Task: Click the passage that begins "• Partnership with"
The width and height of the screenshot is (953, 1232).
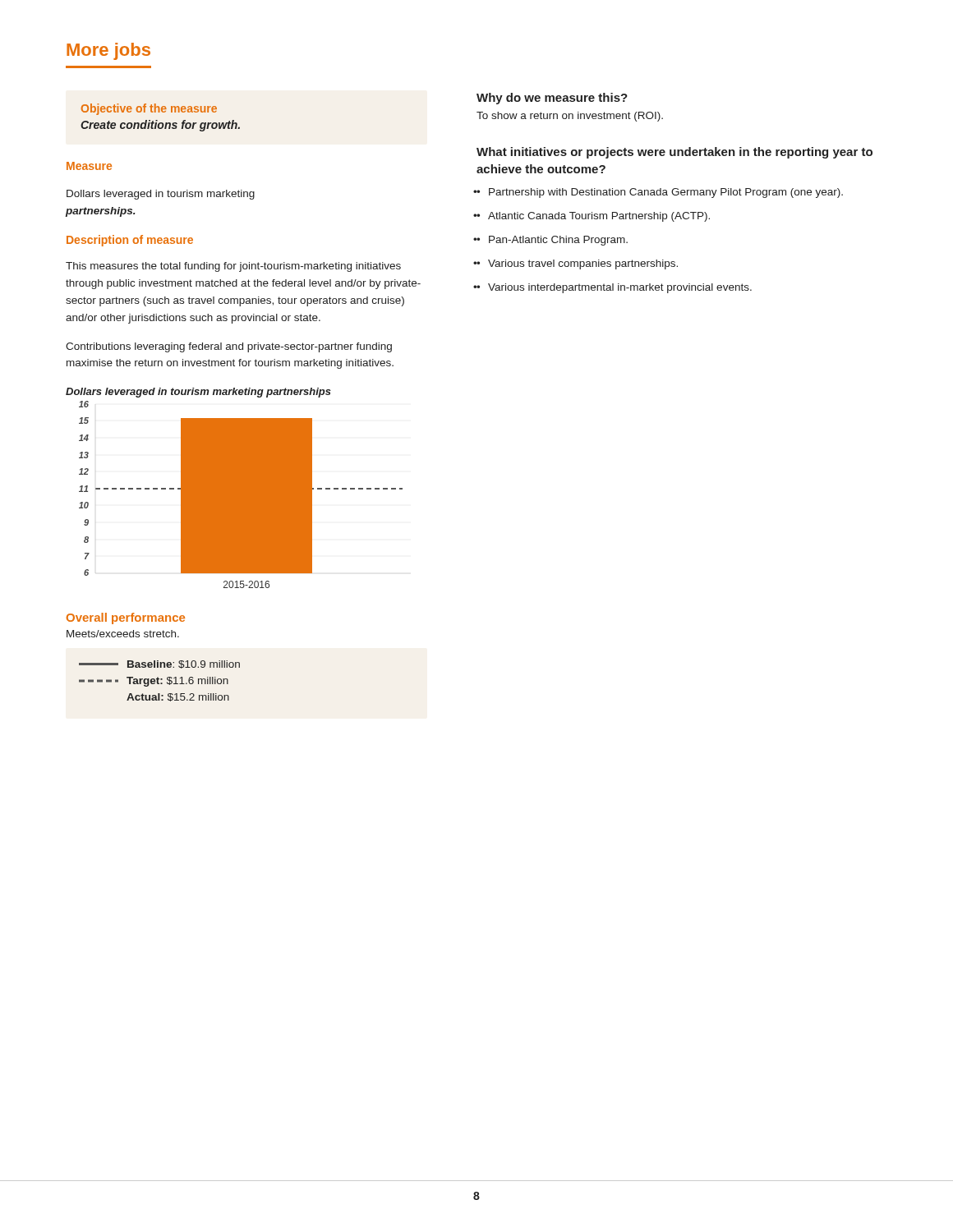Action: pos(660,192)
